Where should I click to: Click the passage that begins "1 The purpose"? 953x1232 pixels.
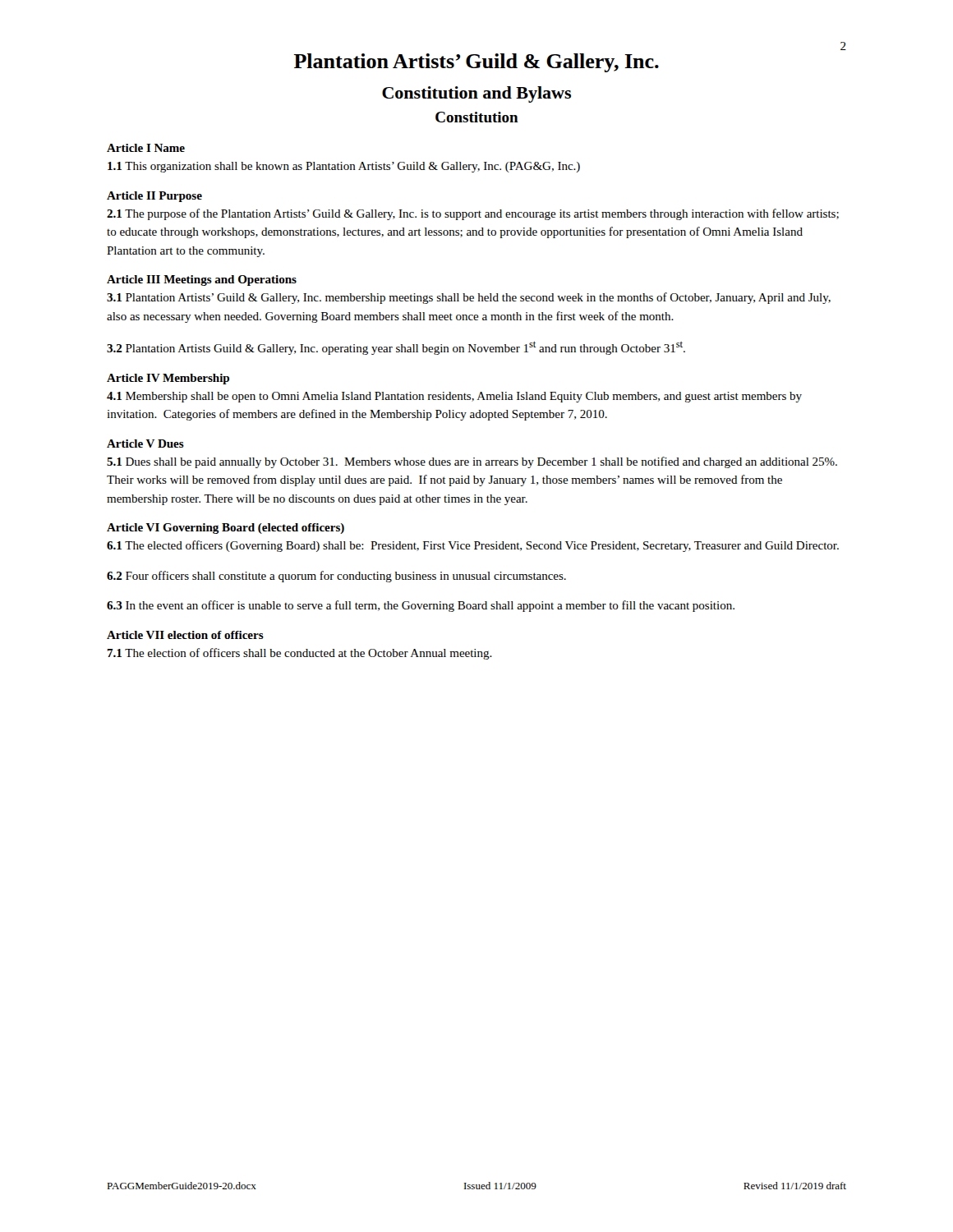pos(473,232)
